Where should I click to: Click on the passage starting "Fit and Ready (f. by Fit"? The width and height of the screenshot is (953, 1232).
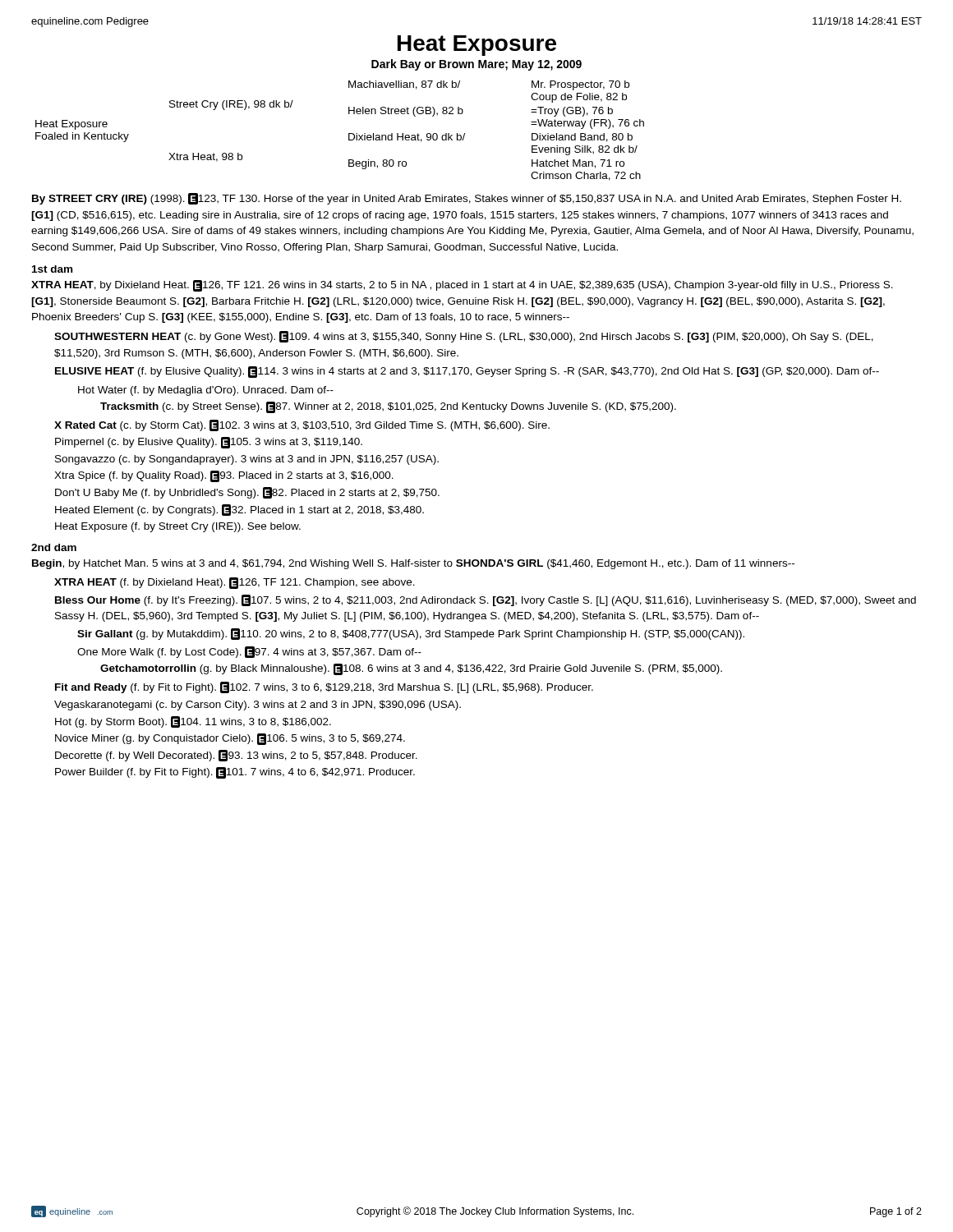click(324, 687)
